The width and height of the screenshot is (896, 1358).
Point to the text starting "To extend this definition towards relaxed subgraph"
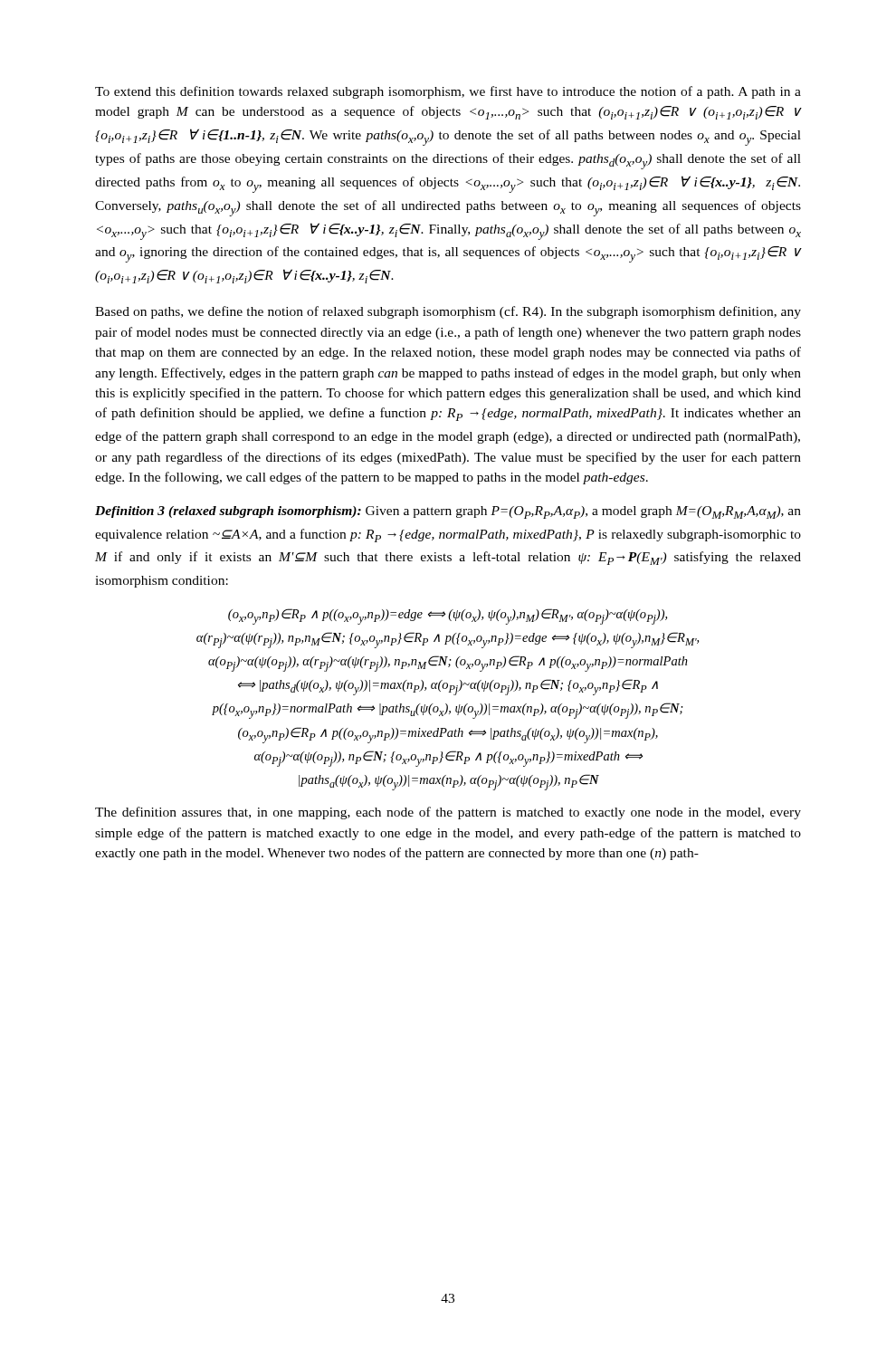coord(448,185)
